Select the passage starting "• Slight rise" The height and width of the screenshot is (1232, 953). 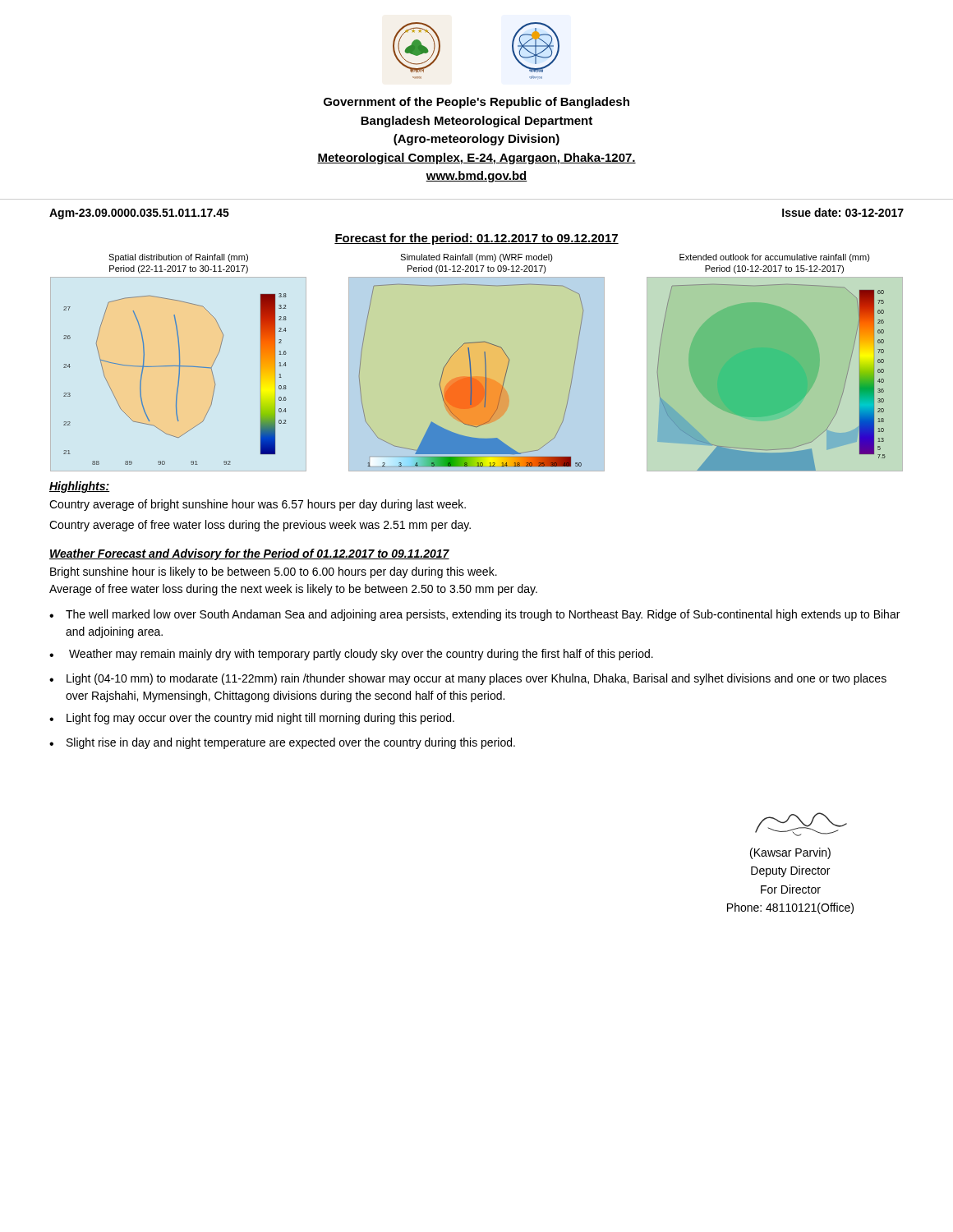point(476,744)
